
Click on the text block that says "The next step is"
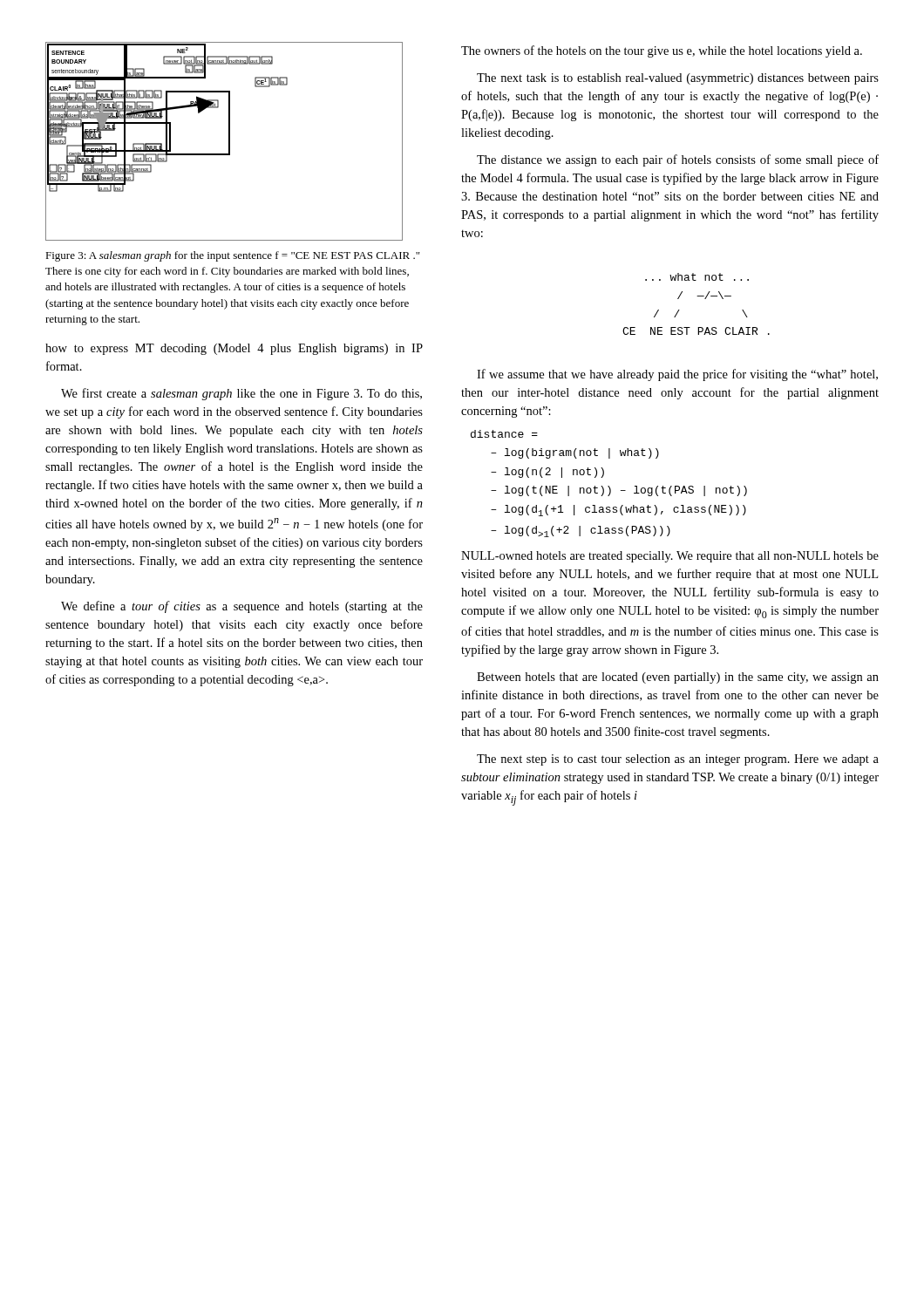(x=670, y=779)
